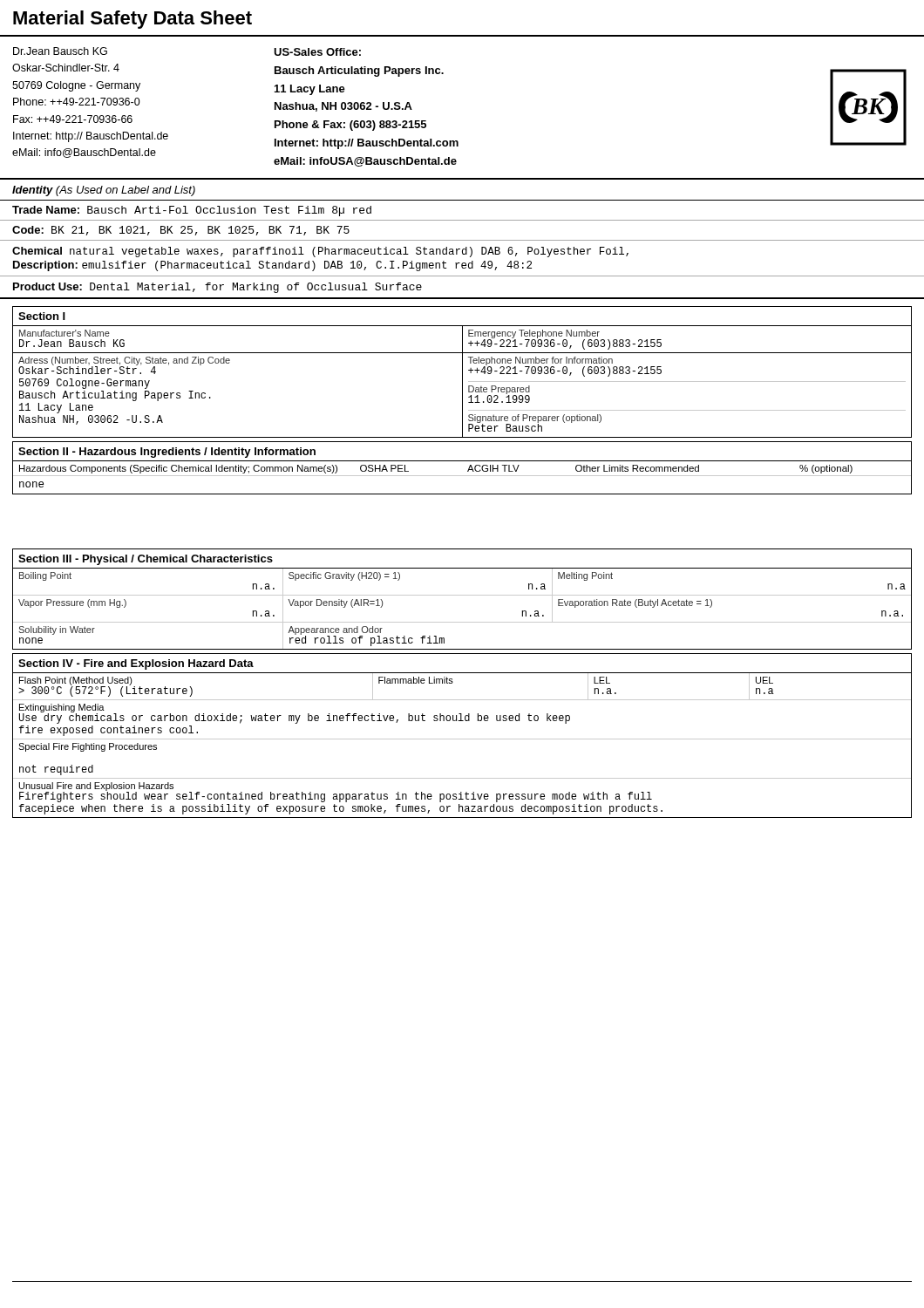Locate the table with the text "Manufacturer's Name"

(462, 381)
